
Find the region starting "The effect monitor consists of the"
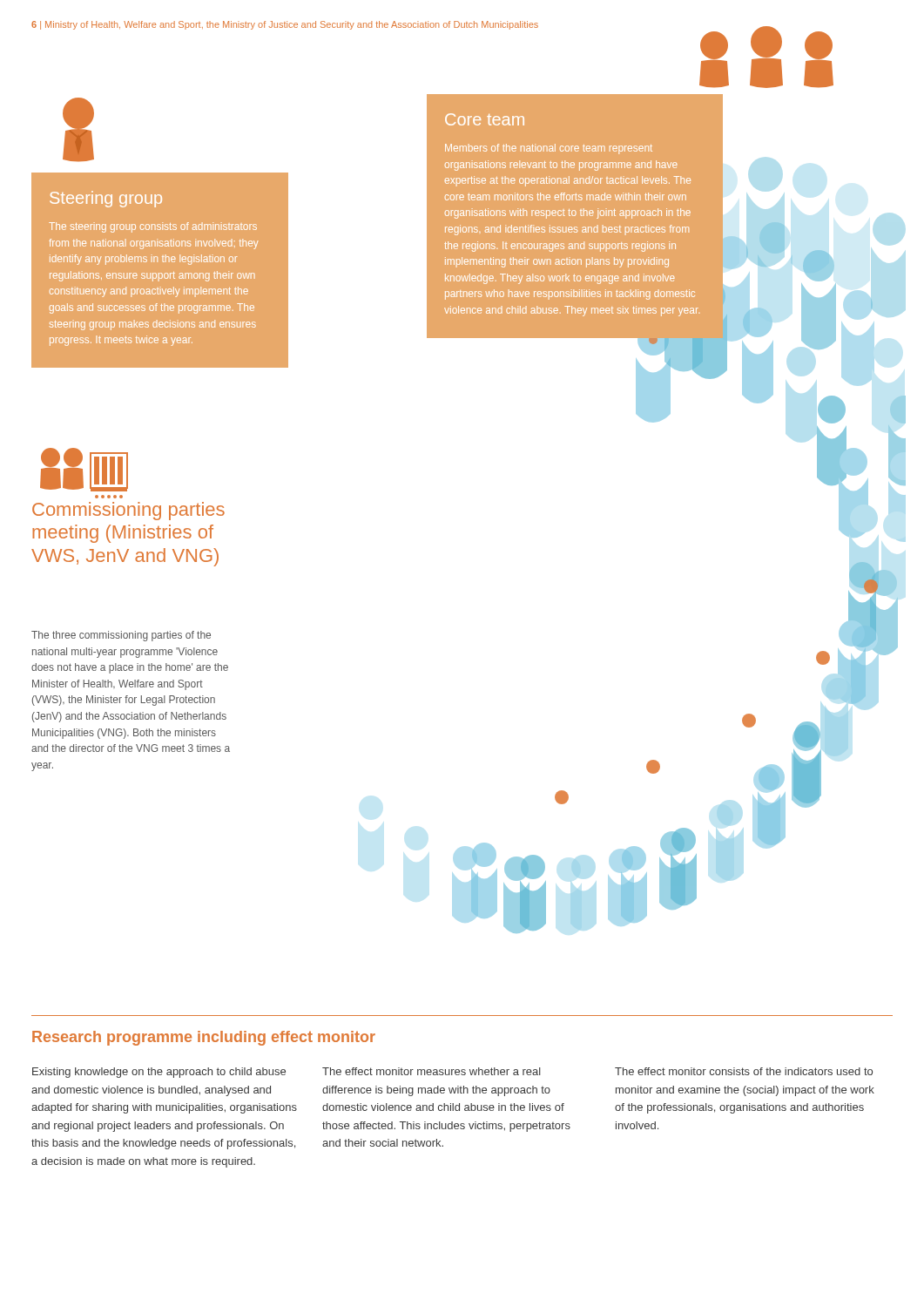[750, 1099]
